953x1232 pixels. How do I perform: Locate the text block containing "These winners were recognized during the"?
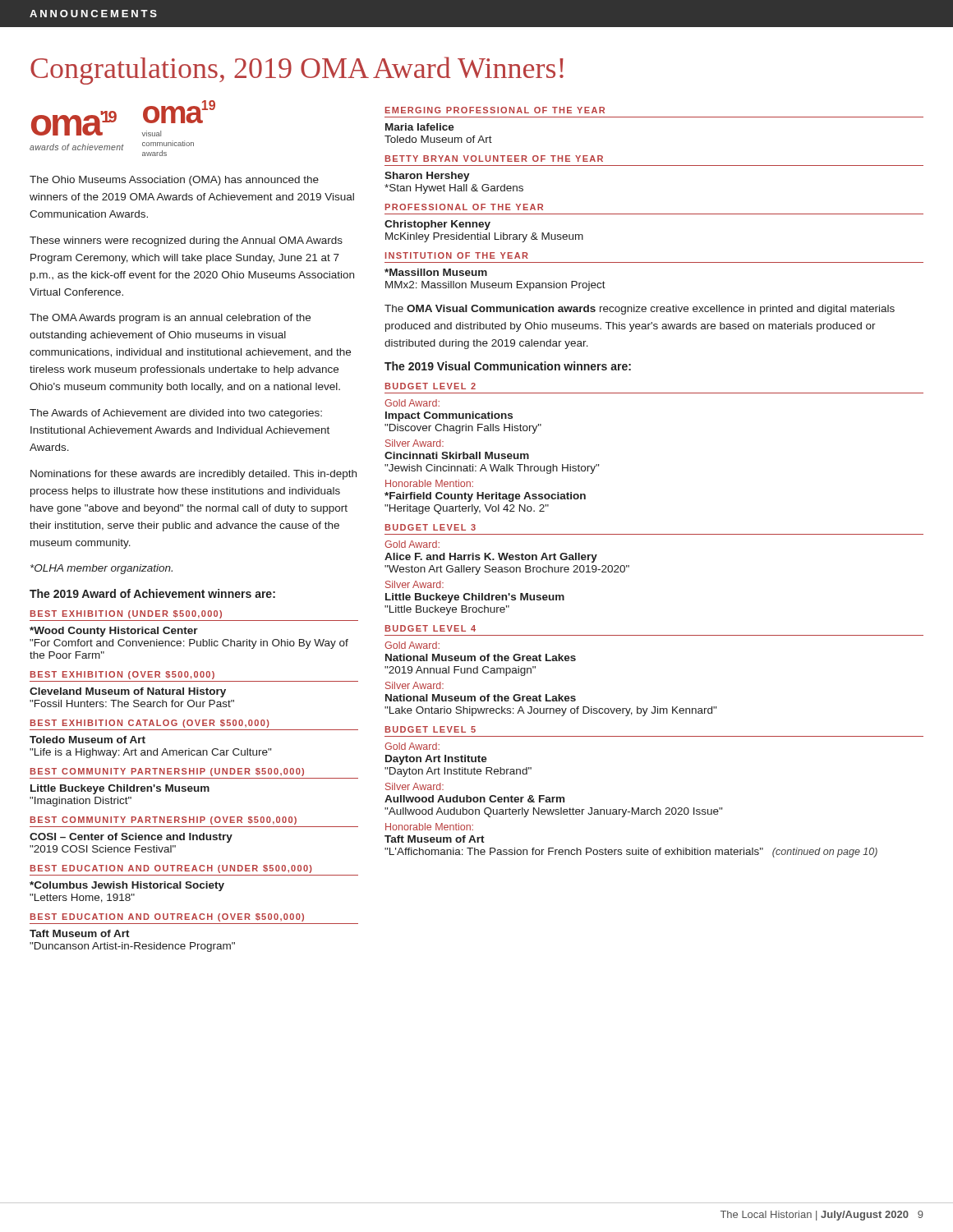pos(192,266)
